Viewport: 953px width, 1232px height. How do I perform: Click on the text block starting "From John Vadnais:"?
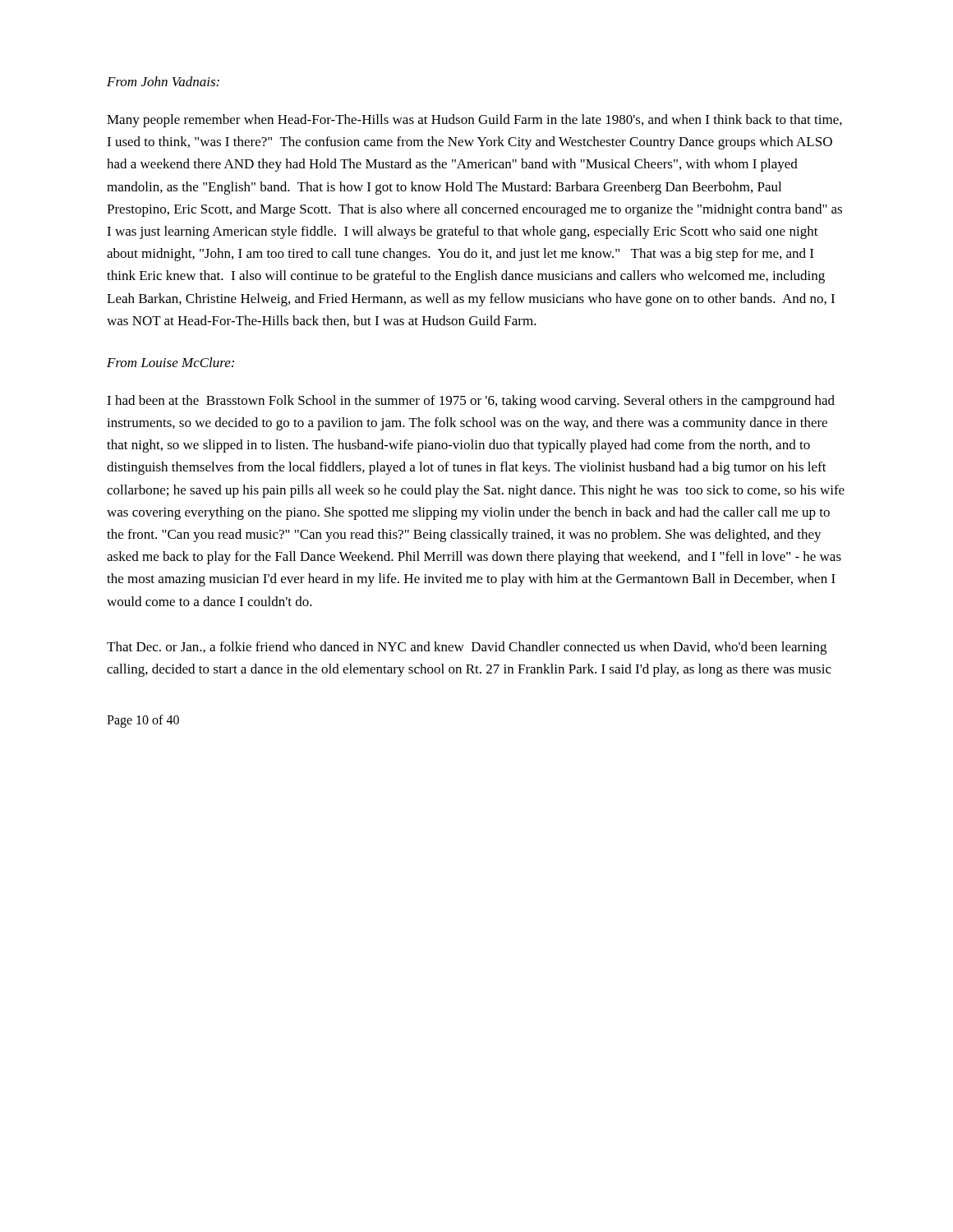pos(164,82)
